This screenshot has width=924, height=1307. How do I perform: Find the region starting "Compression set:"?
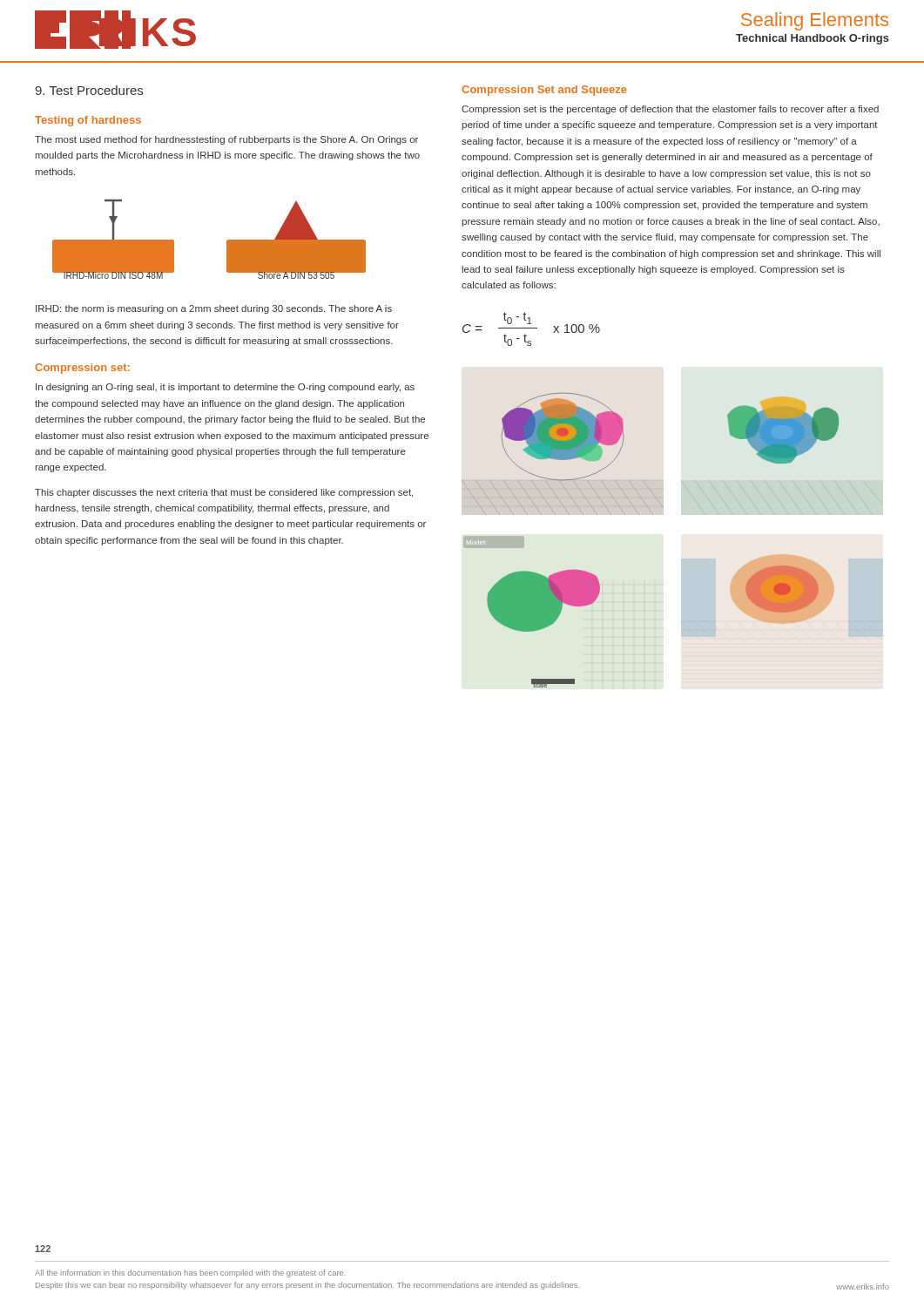[83, 368]
